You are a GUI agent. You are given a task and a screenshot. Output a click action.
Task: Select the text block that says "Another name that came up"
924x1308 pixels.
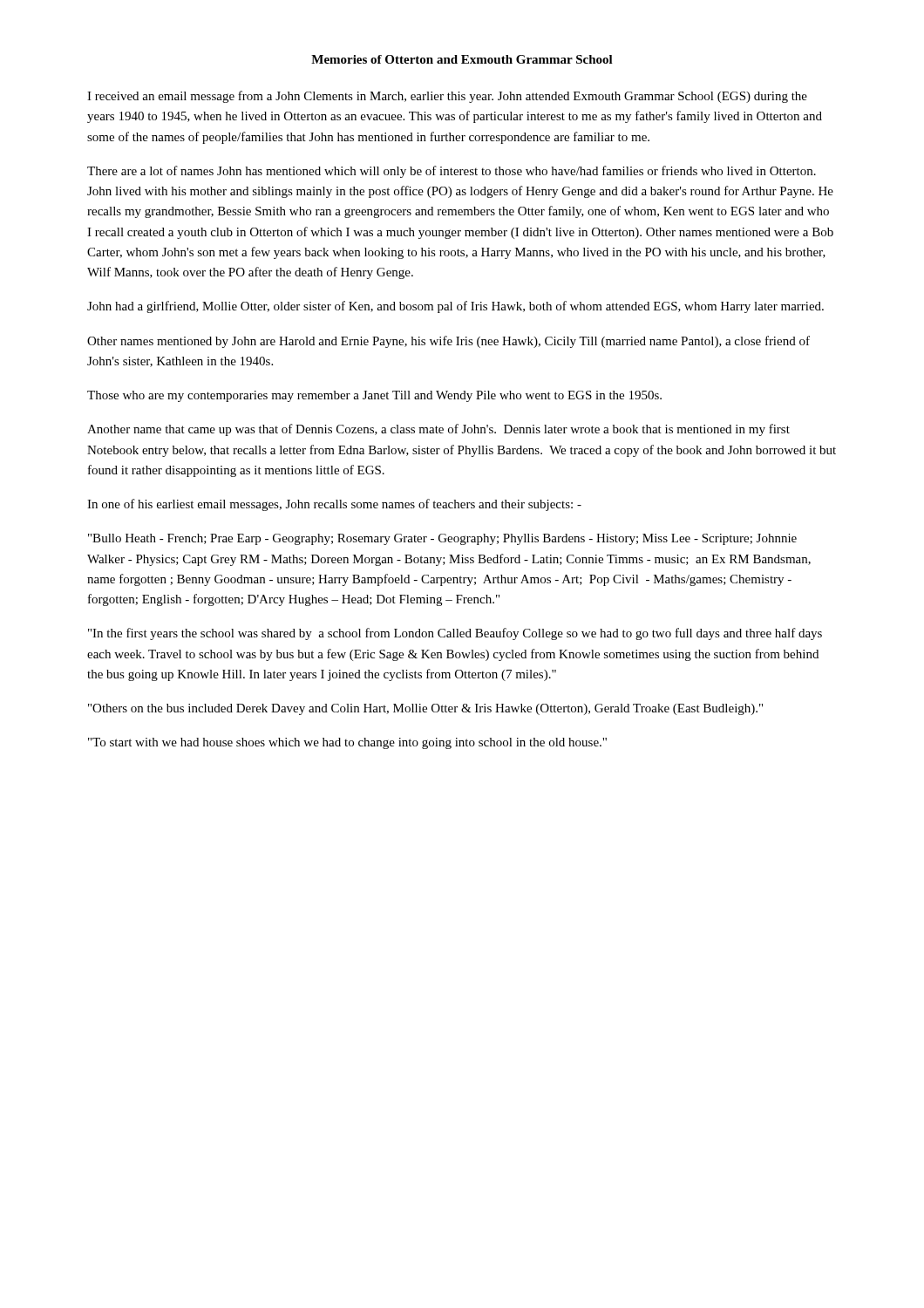tap(462, 449)
